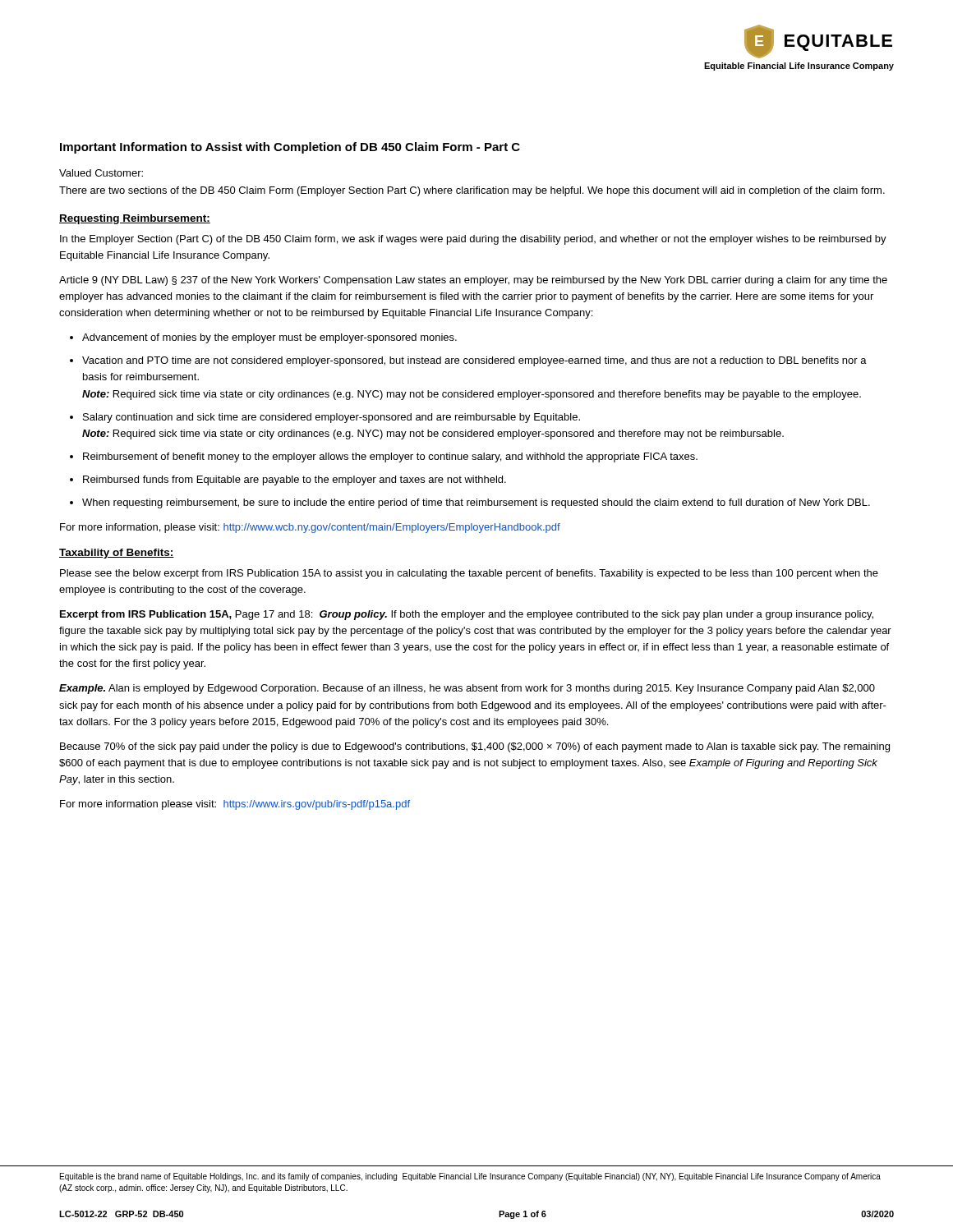Select the text block that says "For more information, please visit:"
The width and height of the screenshot is (953, 1232).
click(310, 527)
